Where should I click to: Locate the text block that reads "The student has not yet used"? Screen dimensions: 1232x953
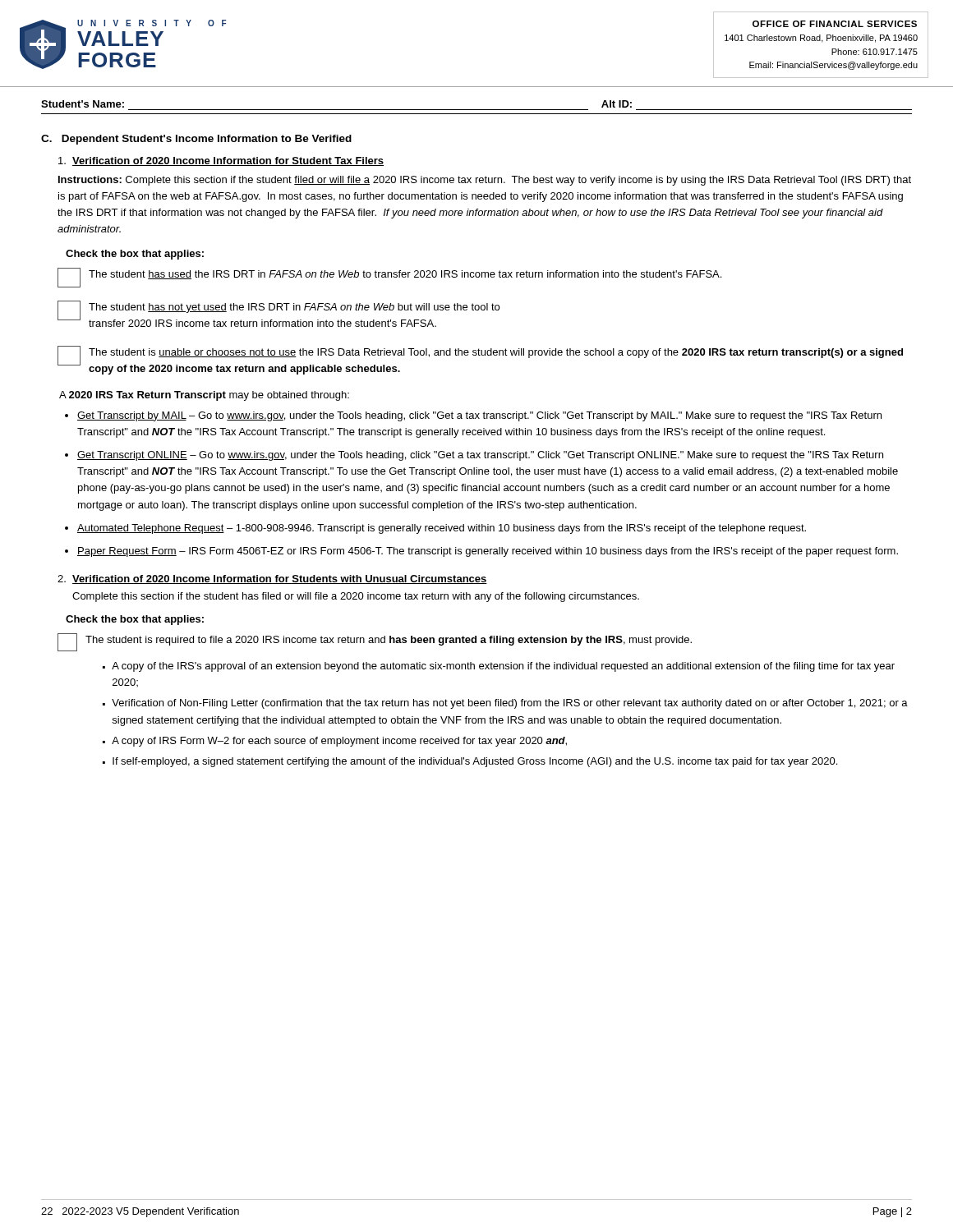pos(279,316)
